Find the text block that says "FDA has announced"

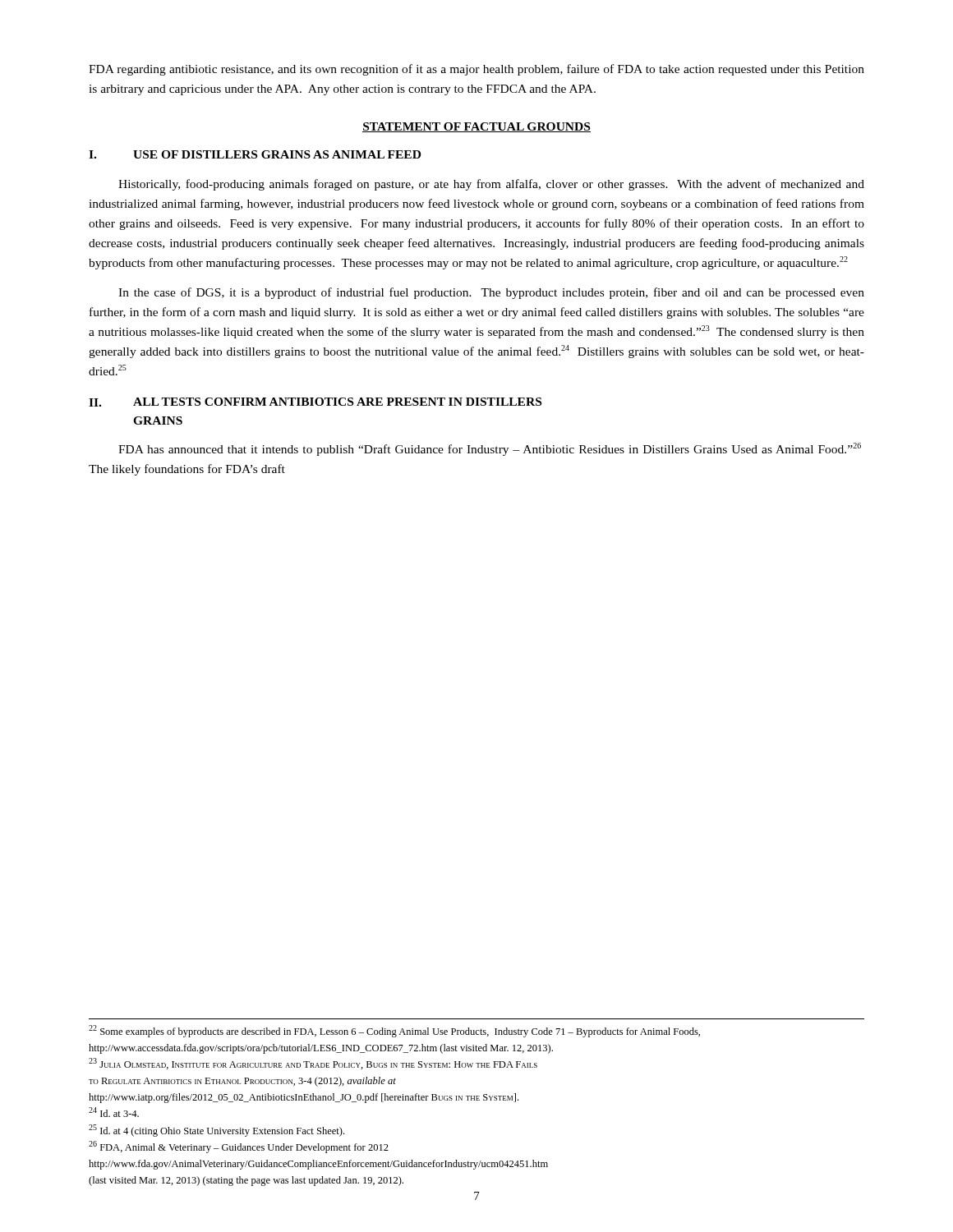[x=476, y=458]
